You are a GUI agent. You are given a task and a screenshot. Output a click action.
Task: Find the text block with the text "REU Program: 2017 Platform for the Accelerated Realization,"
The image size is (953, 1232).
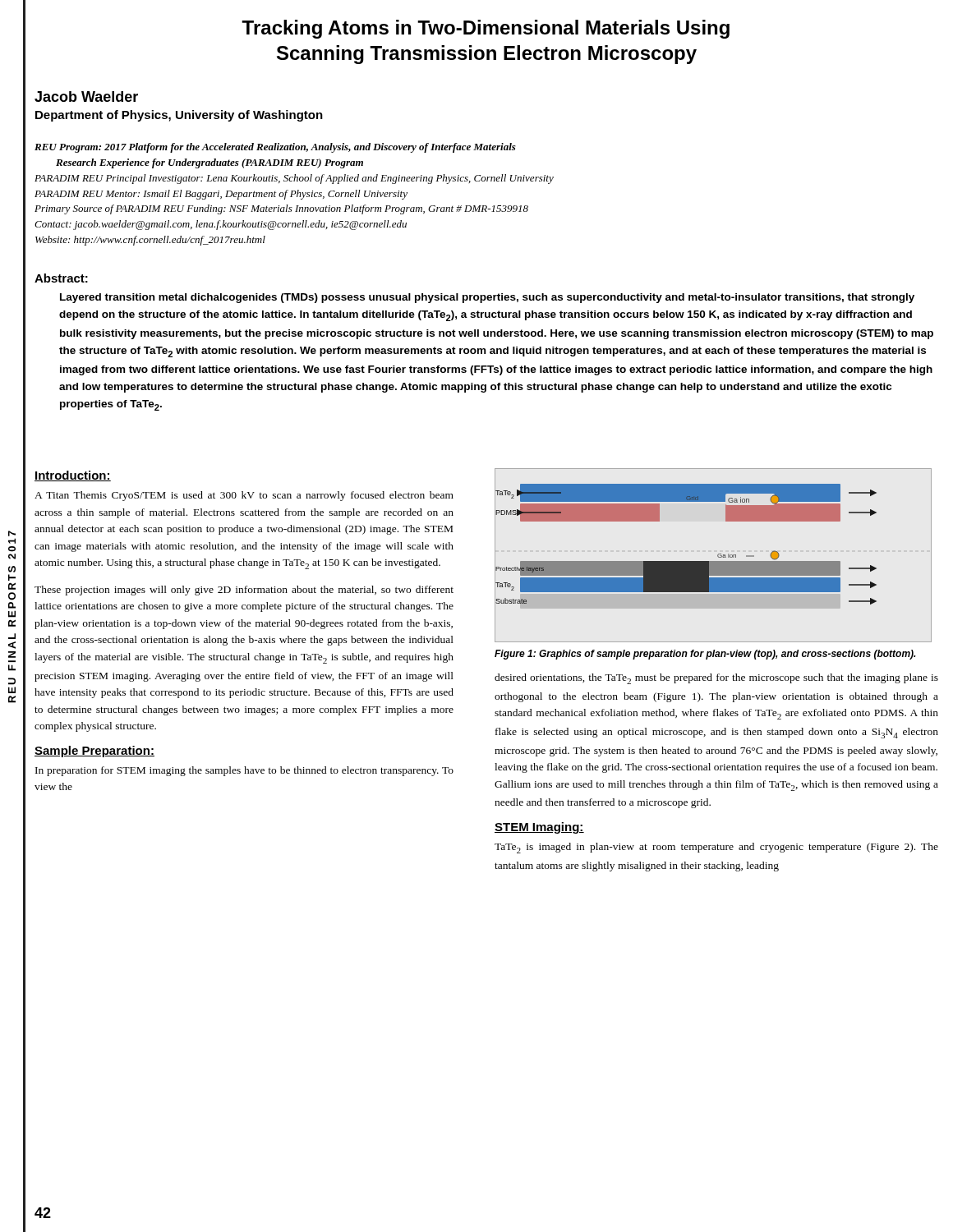click(x=486, y=194)
